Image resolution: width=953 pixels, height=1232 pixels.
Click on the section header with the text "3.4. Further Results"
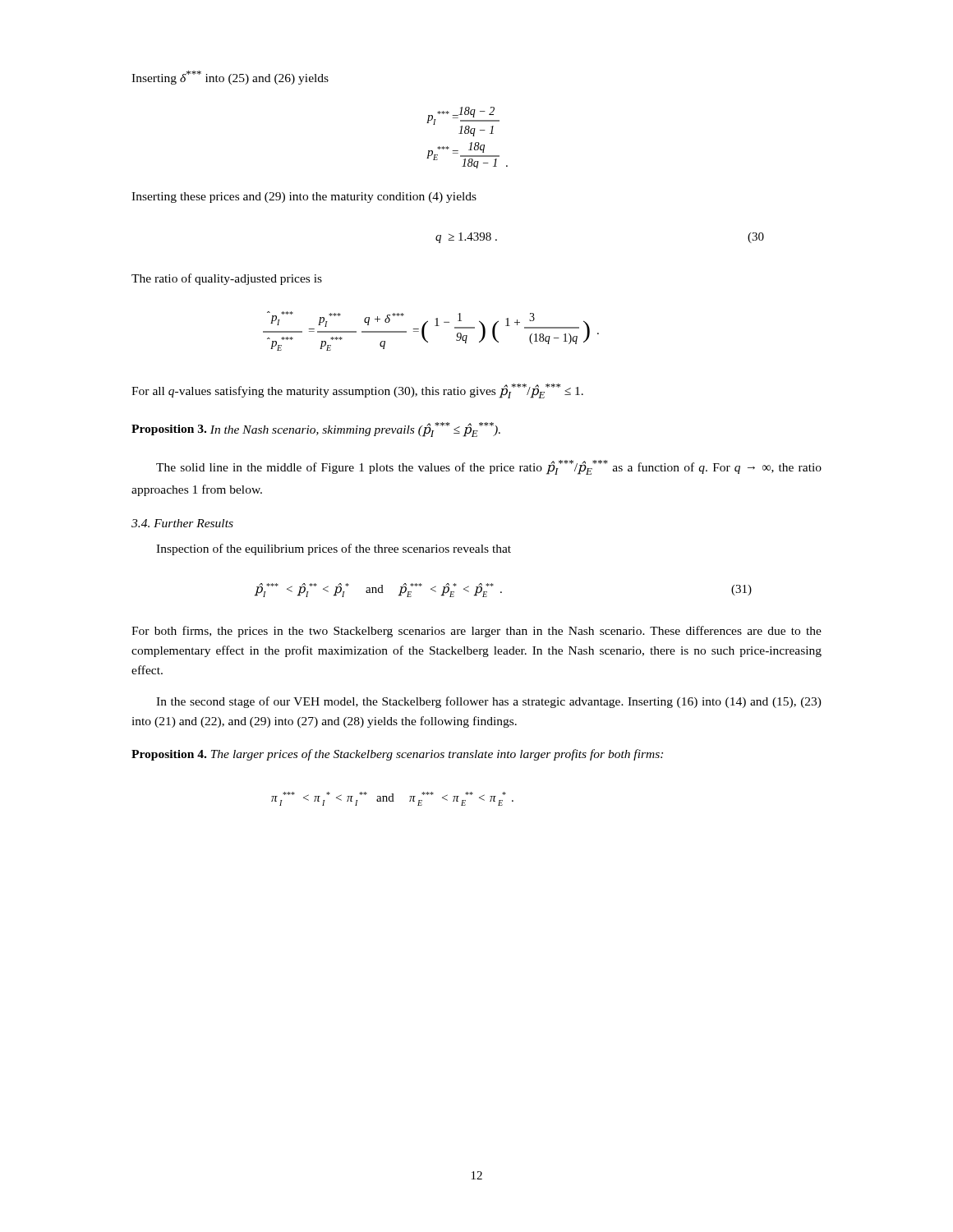tap(182, 523)
